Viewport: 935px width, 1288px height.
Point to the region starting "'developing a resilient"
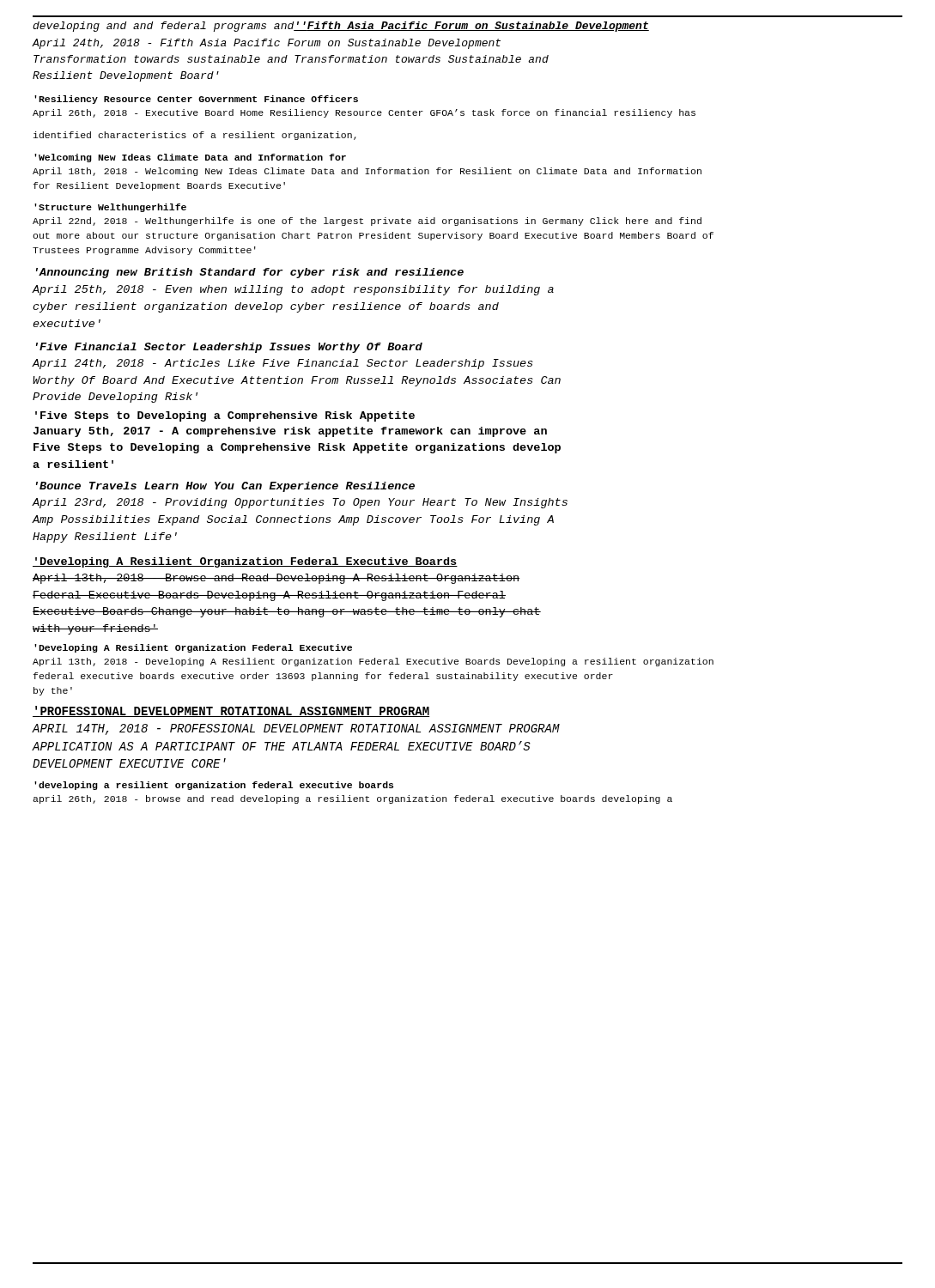tap(213, 786)
